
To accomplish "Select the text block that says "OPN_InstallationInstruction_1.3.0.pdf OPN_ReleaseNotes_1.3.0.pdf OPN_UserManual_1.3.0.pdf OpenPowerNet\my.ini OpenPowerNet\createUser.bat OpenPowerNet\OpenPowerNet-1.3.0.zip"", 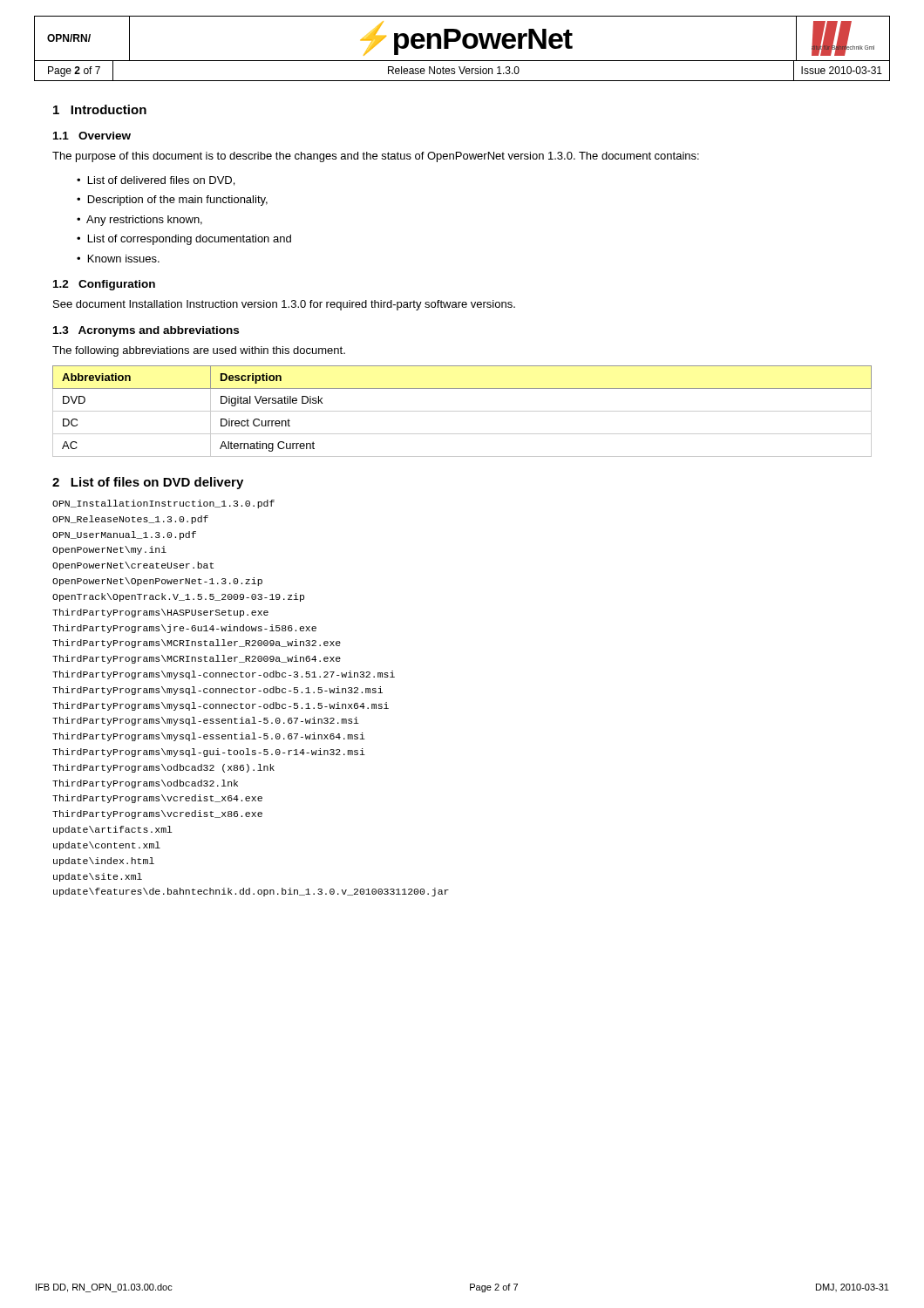I will (251, 698).
